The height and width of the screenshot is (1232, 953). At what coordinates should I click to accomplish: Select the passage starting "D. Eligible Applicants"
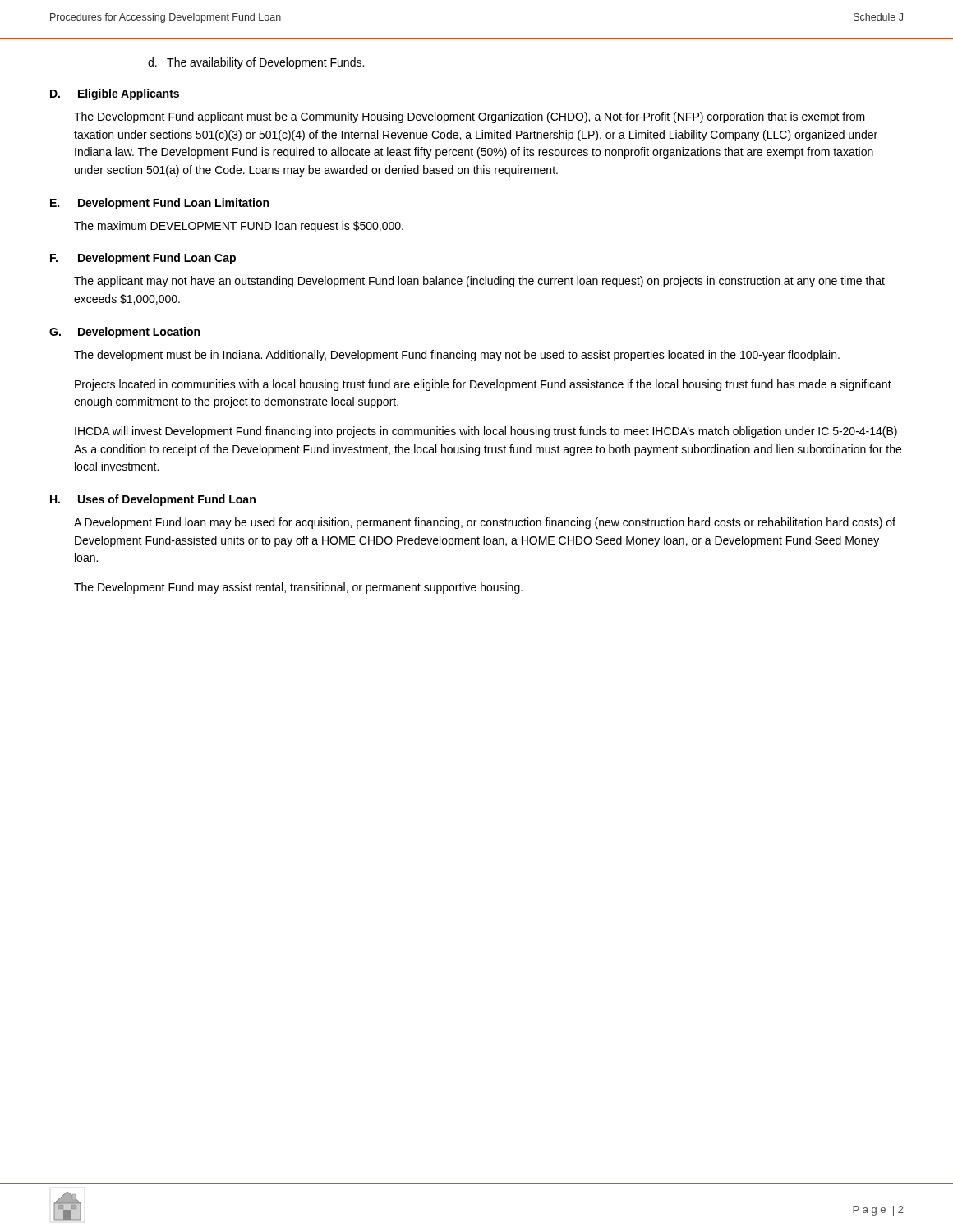(x=114, y=94)
